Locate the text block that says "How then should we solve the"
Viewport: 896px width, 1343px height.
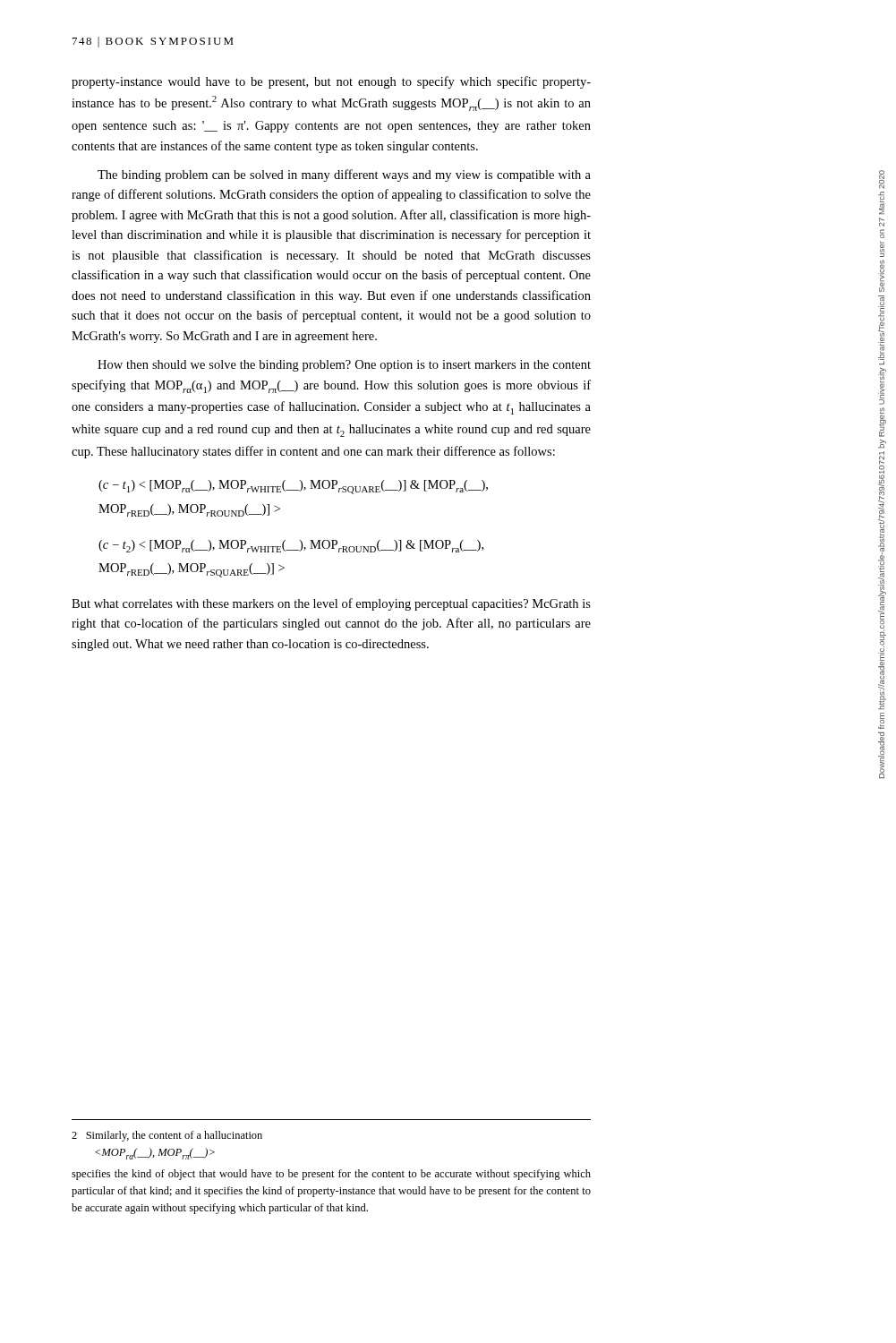[331, 408]
